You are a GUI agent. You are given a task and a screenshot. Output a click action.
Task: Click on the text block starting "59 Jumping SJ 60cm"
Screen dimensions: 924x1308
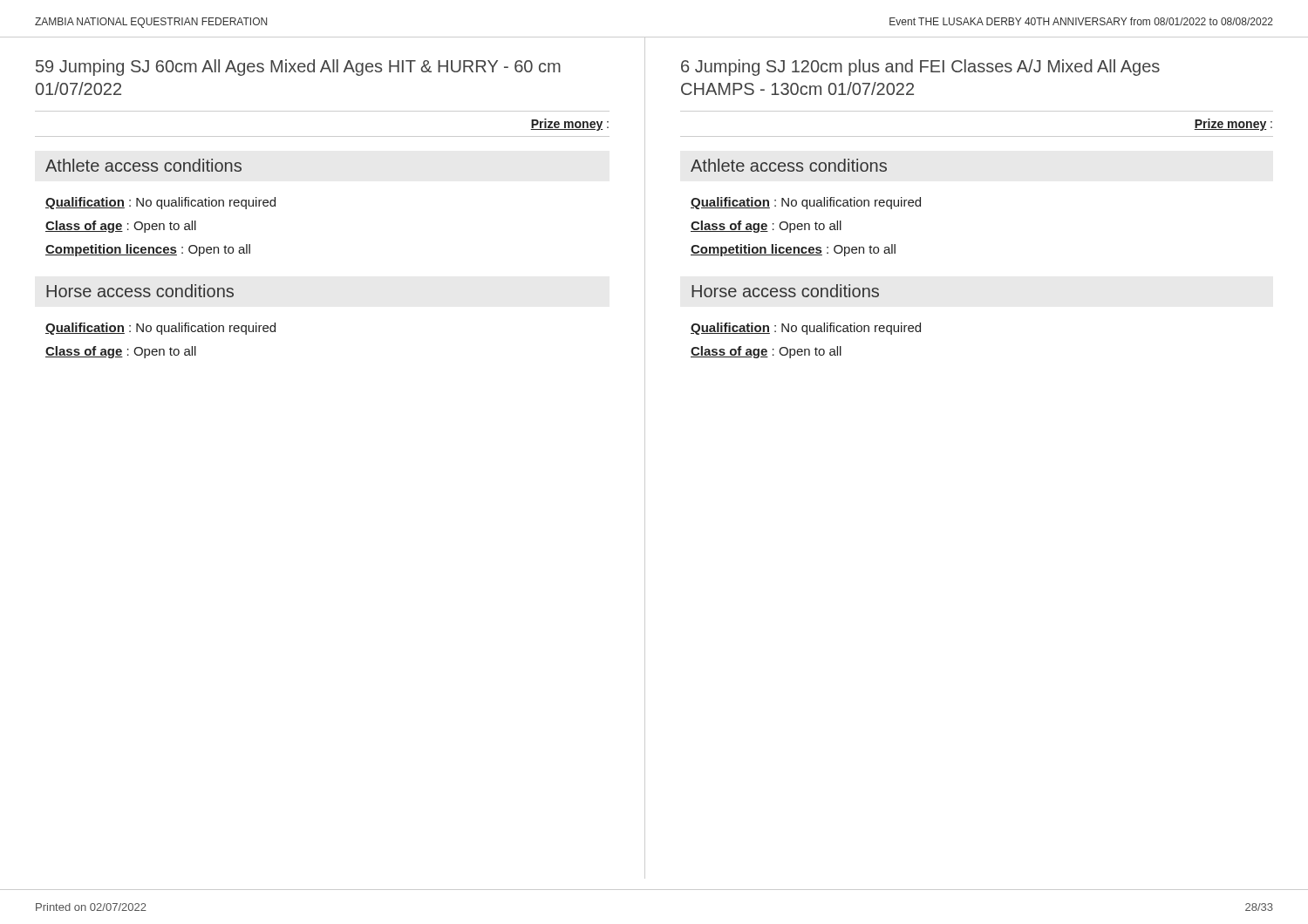pyautogui.click(x=298, y=78)
